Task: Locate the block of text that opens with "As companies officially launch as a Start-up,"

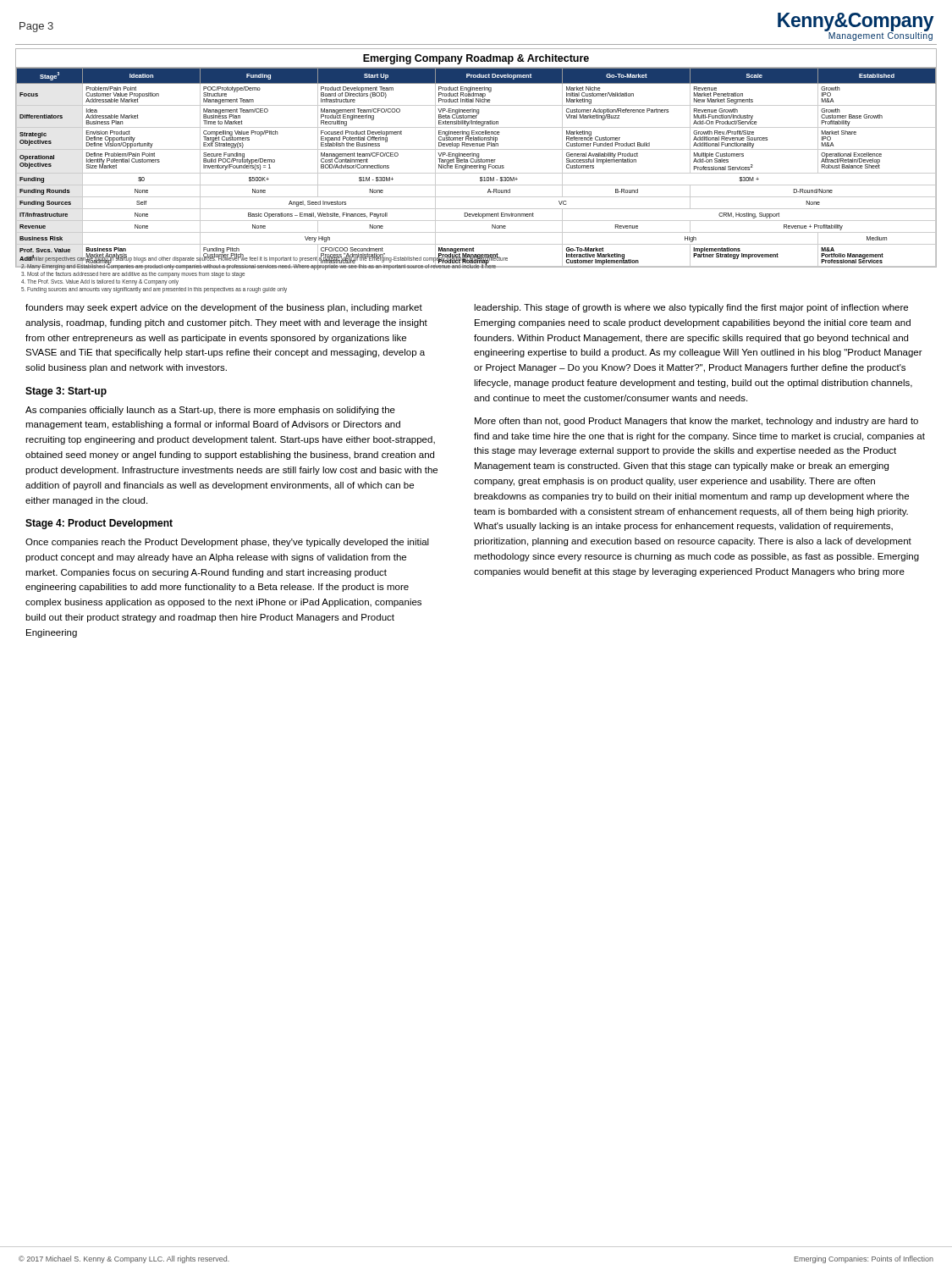Action: coord(233,455)
